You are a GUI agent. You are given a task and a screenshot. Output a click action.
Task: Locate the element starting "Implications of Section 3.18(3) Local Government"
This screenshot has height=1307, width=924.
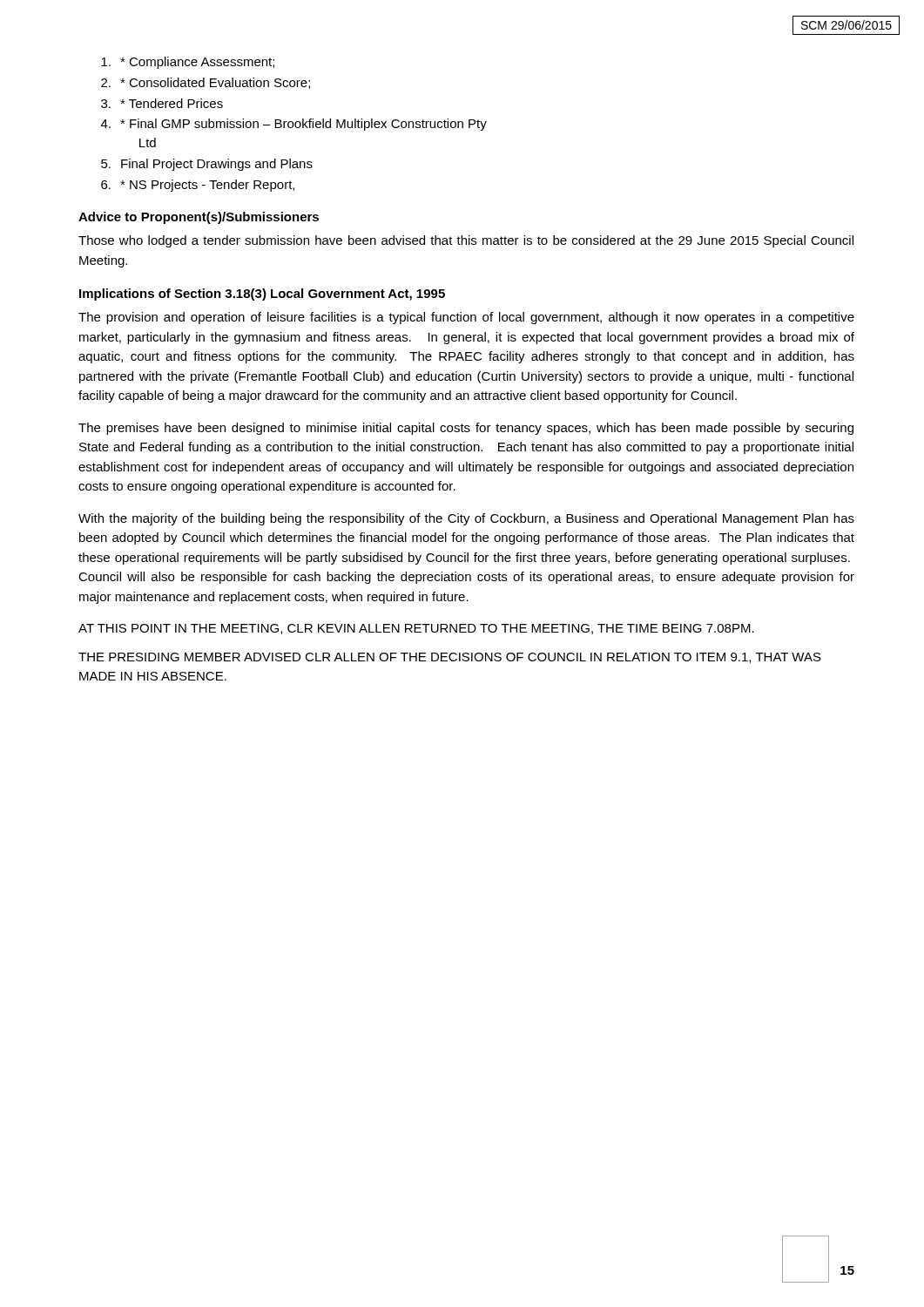coord(262,293)
